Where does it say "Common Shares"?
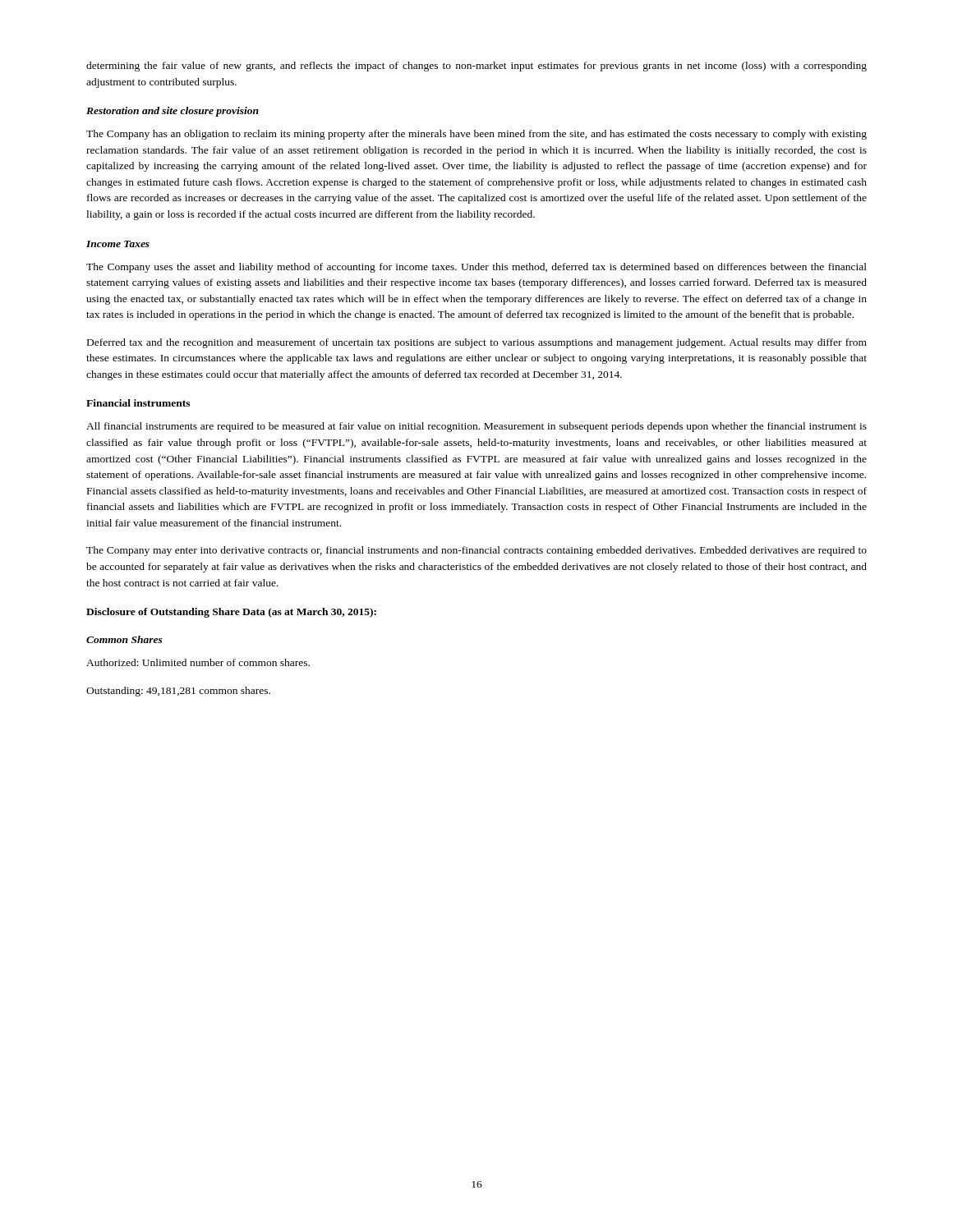 [x=124, y=639]
